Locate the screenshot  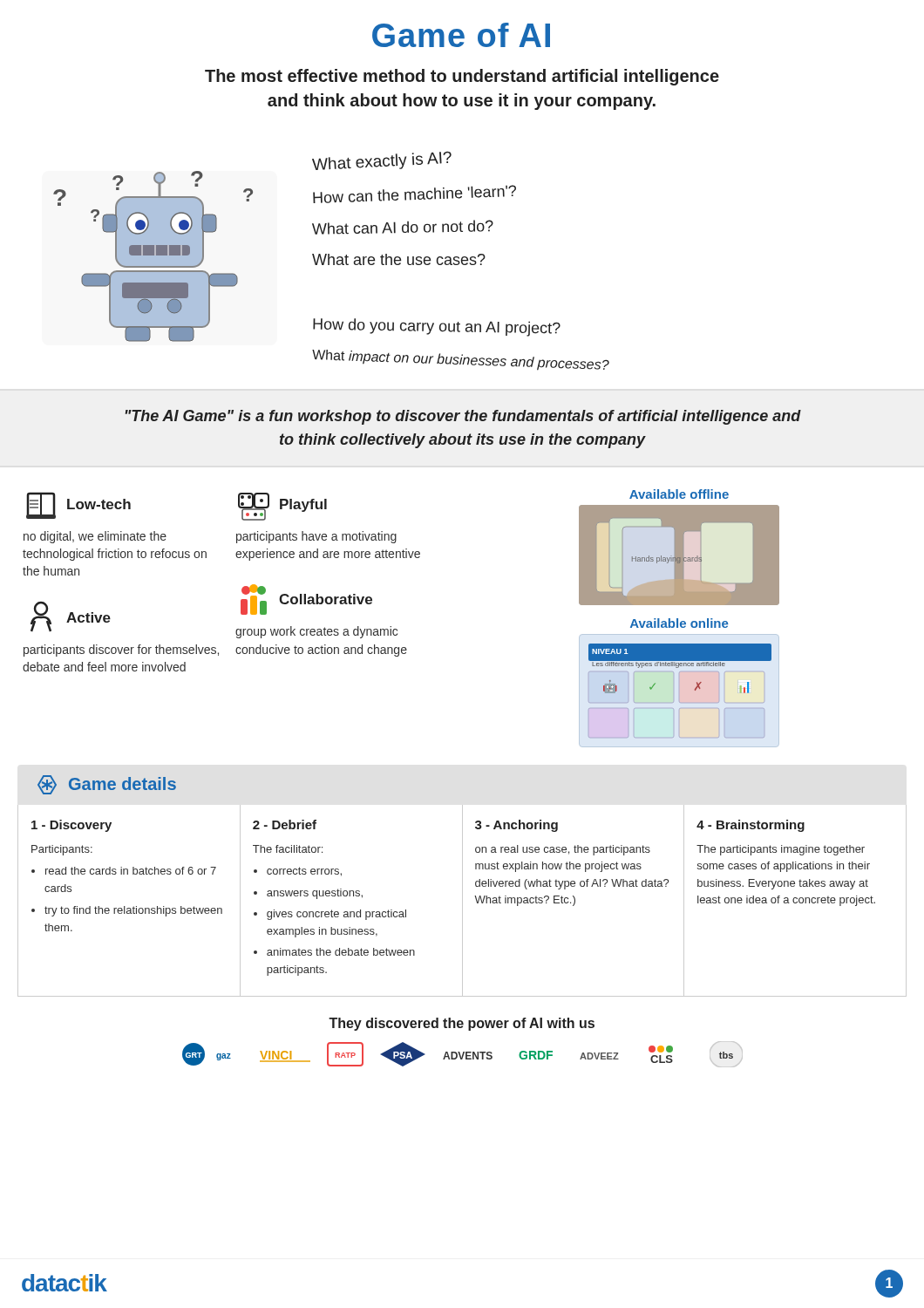(679, 690)
